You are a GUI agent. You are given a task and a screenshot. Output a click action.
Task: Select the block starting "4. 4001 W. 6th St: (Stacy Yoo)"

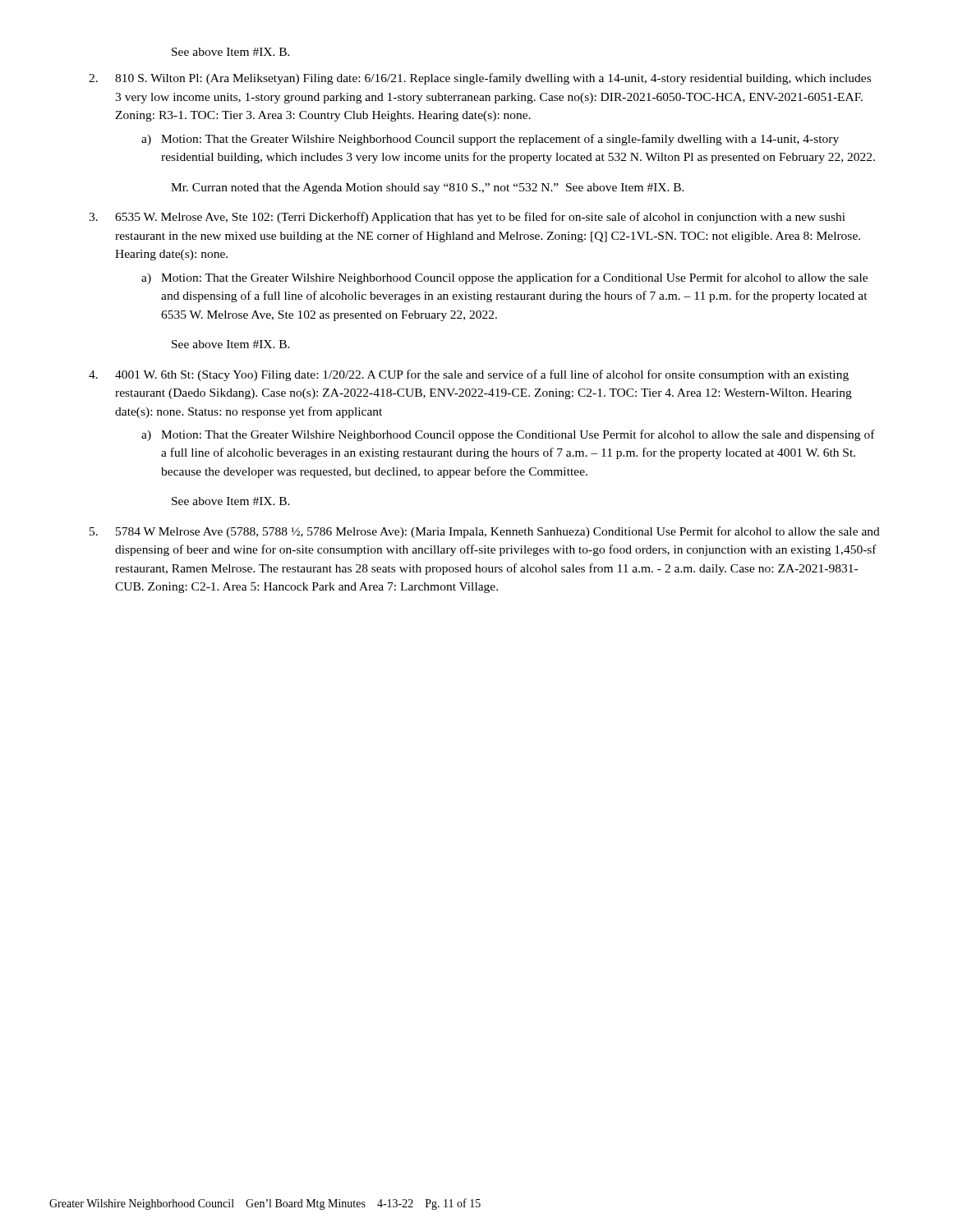coord(485,423)
